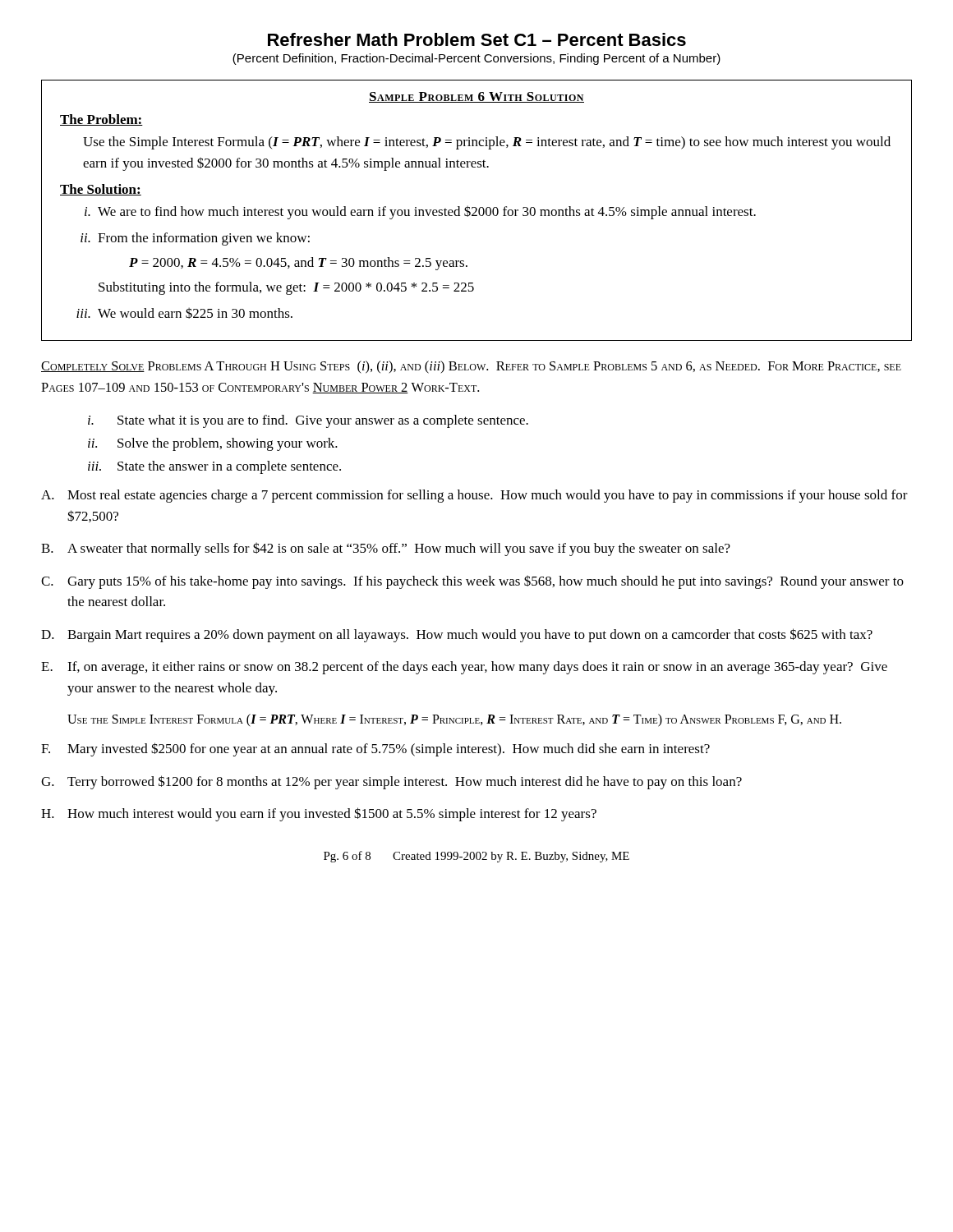The height and width of the screenshot is (1232, 953).
Task: Find the text starting "G. Terry borrowed $1200 for 8 months"
Action: [476, 781]
